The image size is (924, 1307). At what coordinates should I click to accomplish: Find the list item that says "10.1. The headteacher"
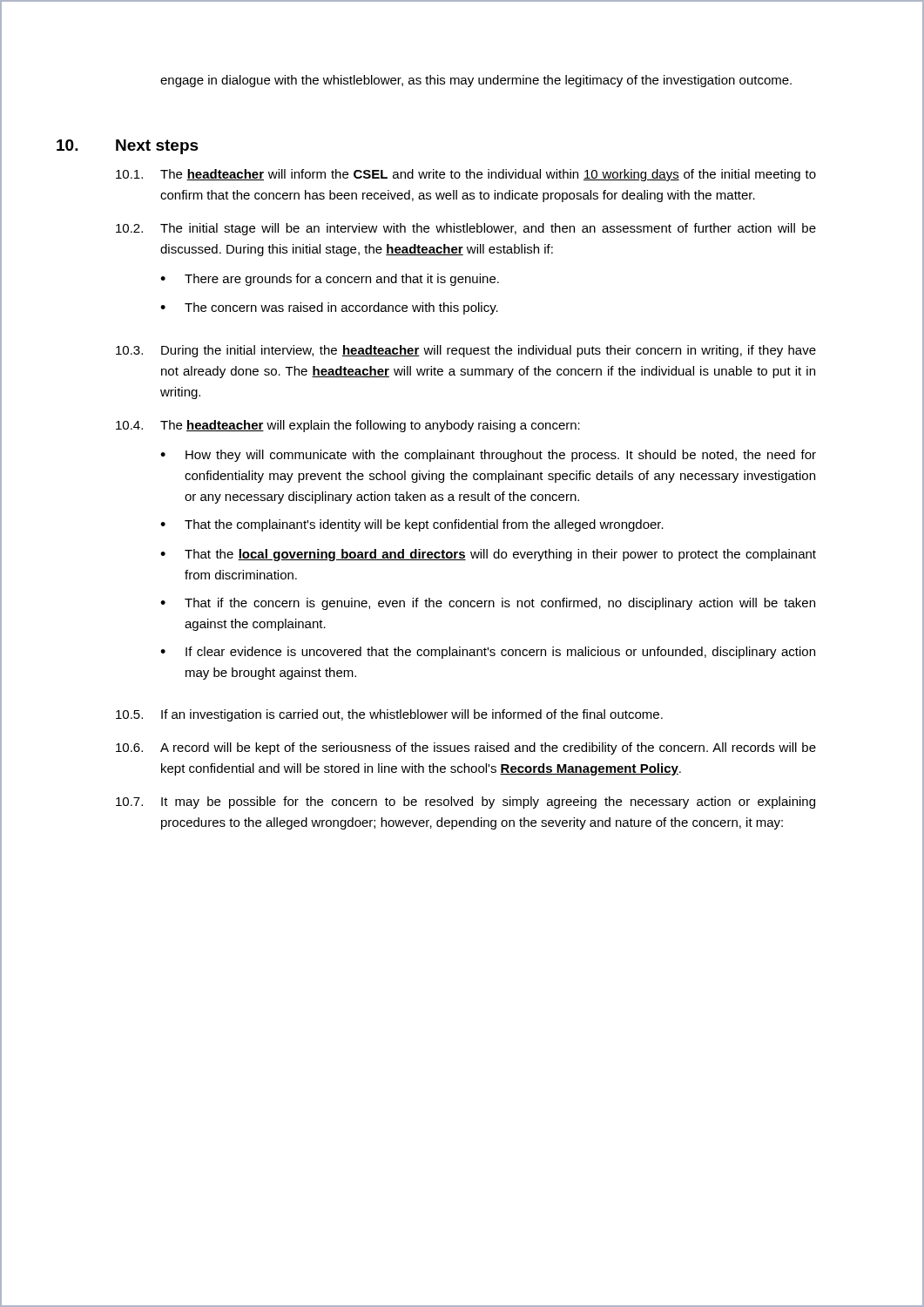pos(465,185)
